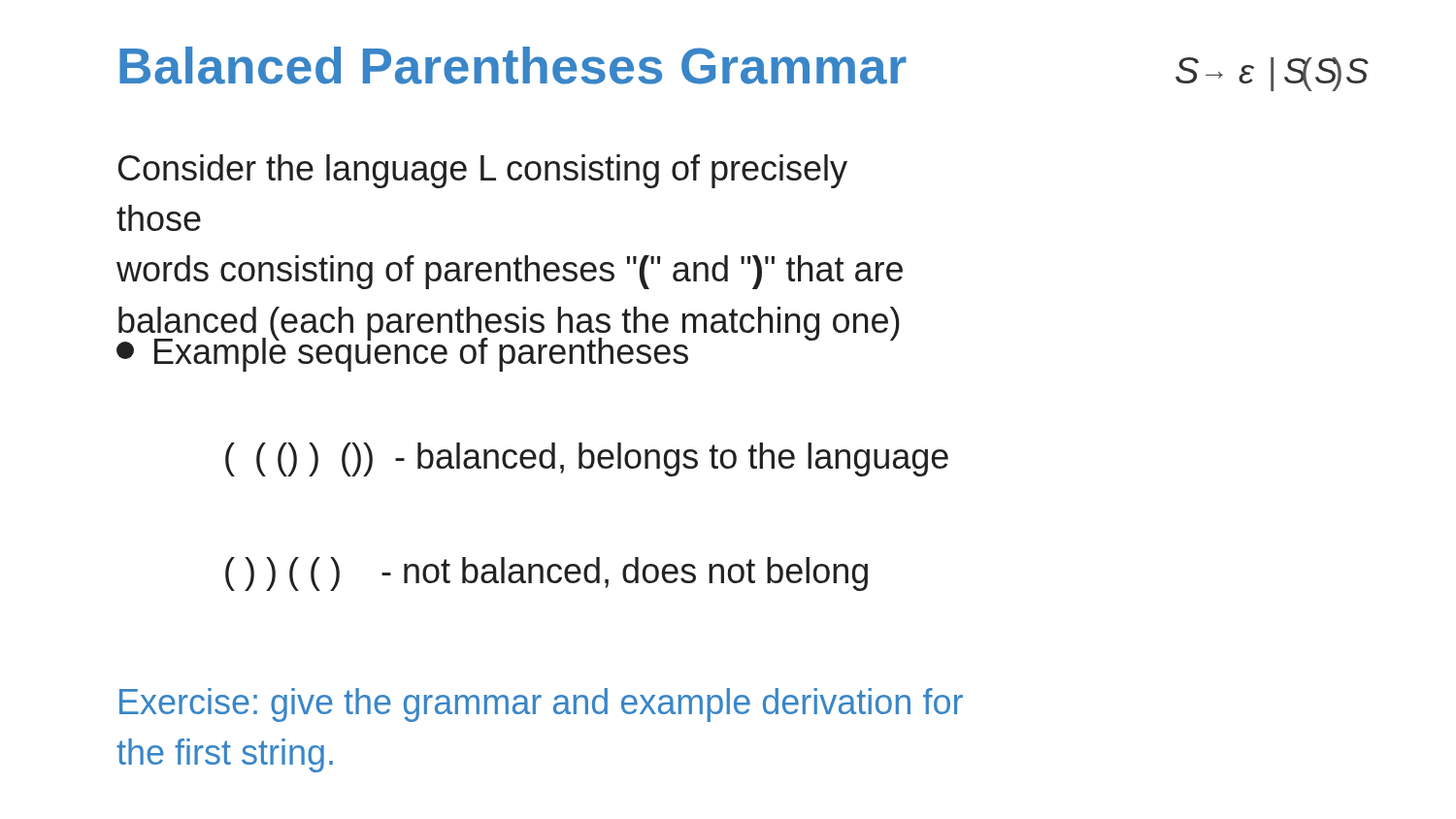The height and width of the screenshot is (819, 1456).
Task: Click on the text block that reads "( ( () ) ()) - balanced,"
Action: (x=586, y=457)
